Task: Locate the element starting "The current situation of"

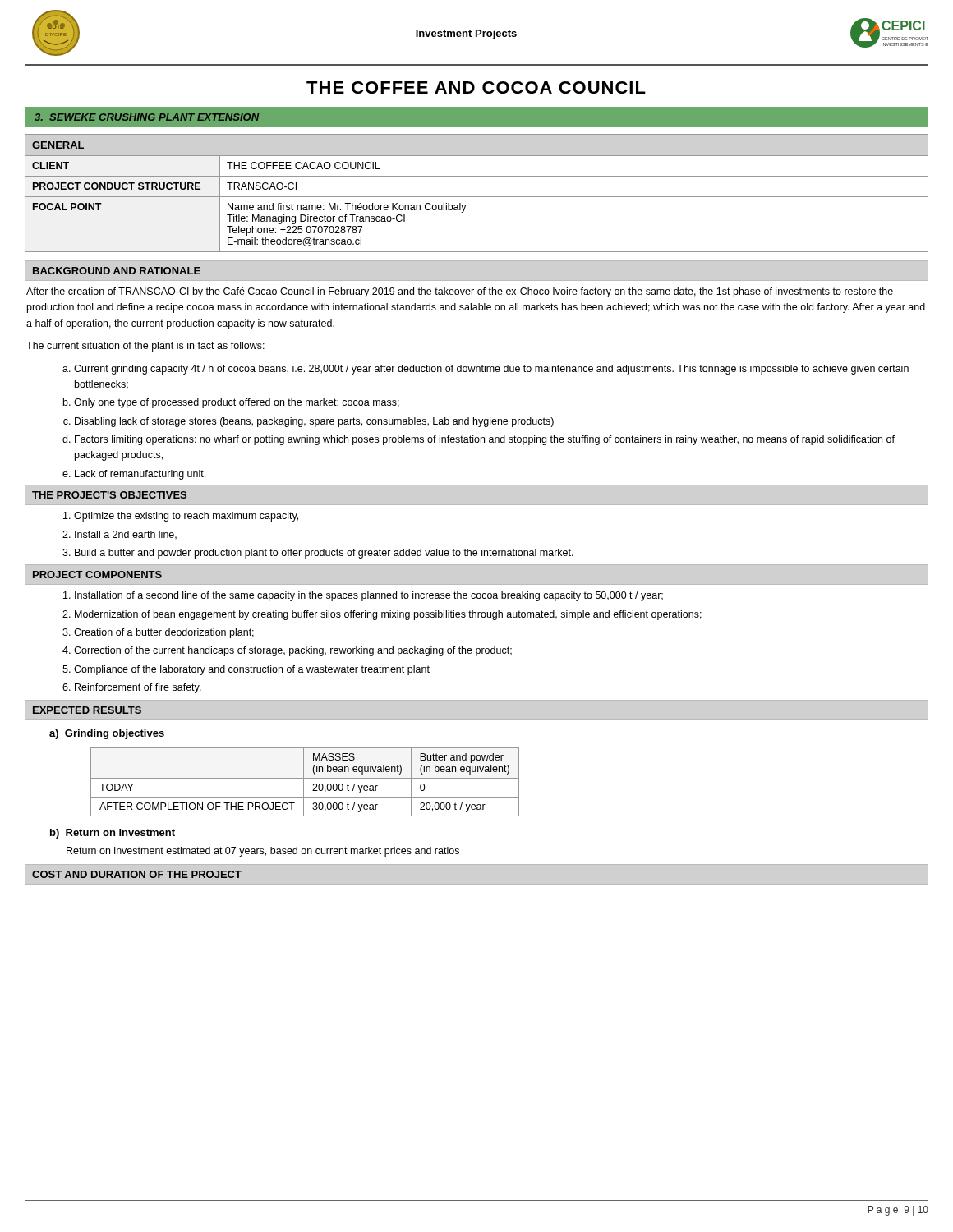Action: pos(146,346)
